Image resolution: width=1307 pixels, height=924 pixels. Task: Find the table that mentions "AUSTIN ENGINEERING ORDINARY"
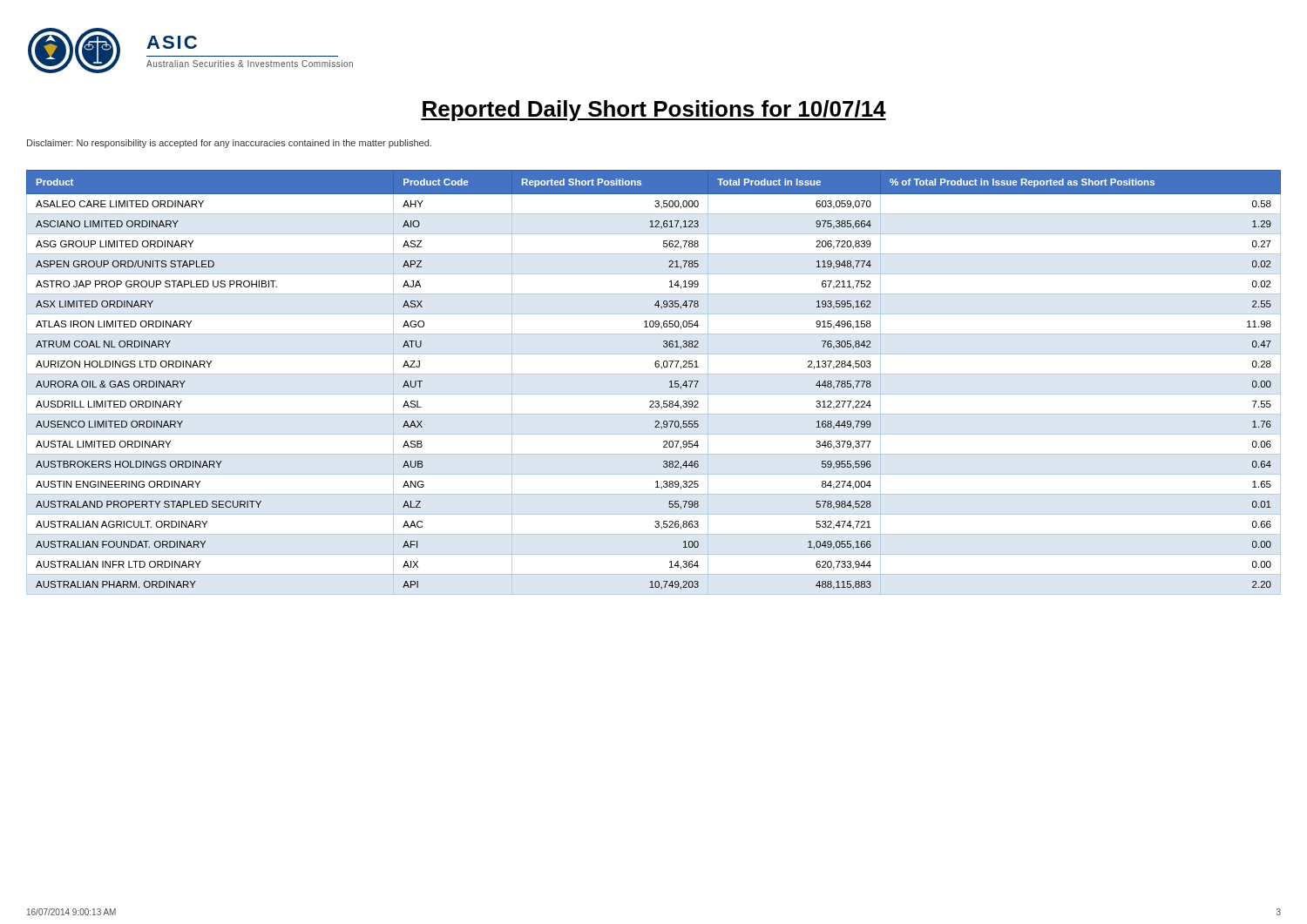[x=654, y=382]
